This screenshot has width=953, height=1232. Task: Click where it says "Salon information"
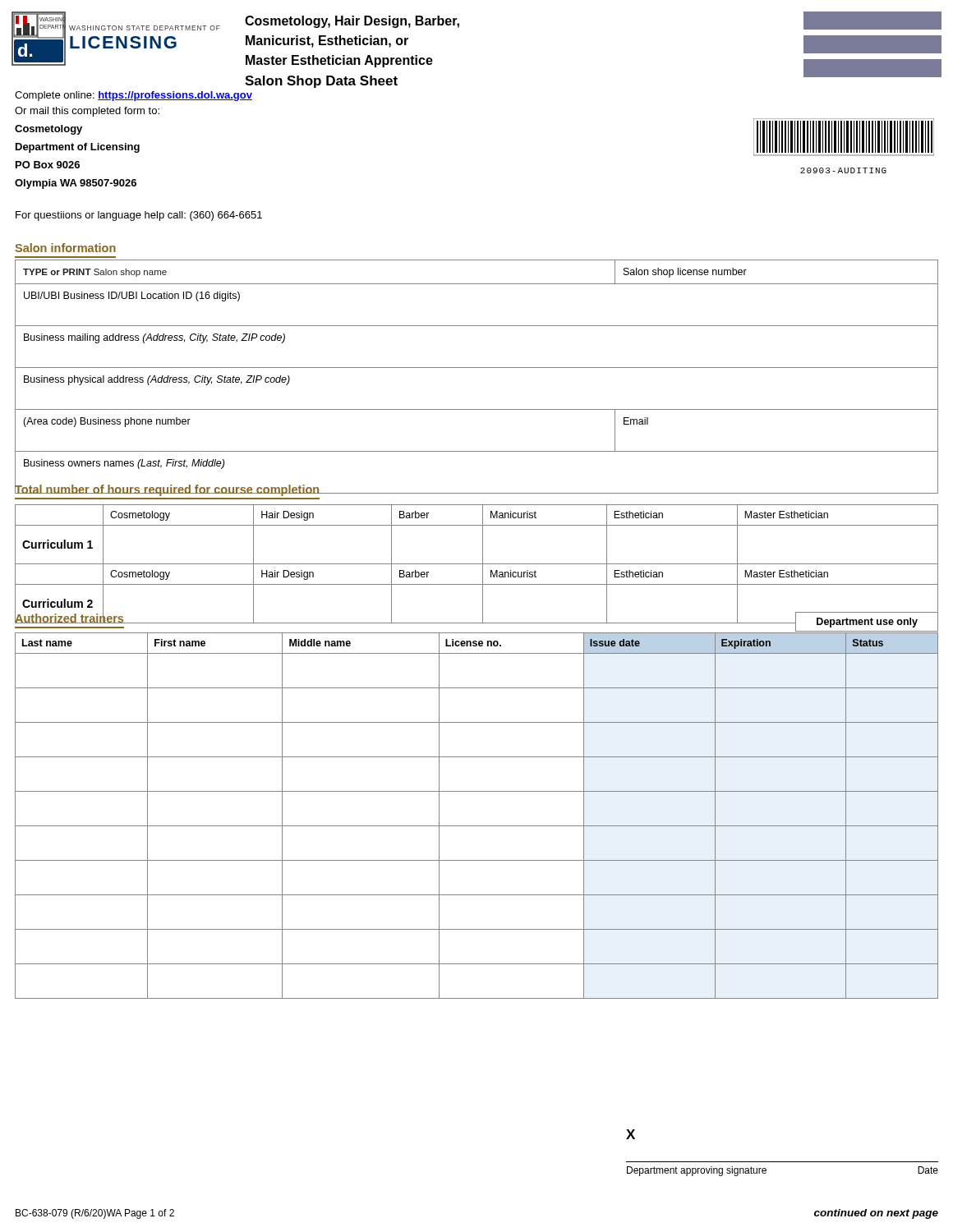(65, 250)
